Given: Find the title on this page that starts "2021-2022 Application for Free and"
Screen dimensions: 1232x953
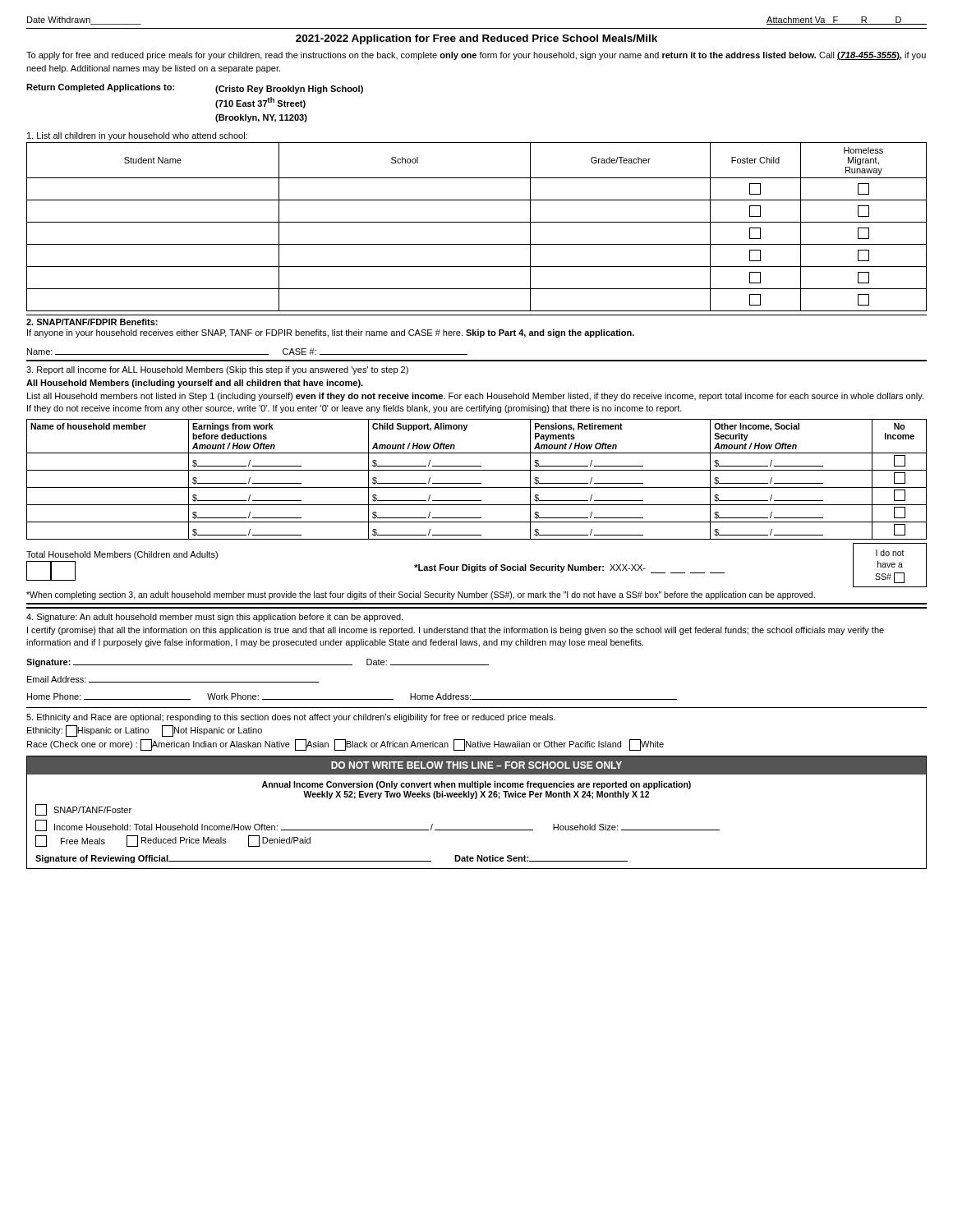Looking at the screenshot, I should click(476, 38).
